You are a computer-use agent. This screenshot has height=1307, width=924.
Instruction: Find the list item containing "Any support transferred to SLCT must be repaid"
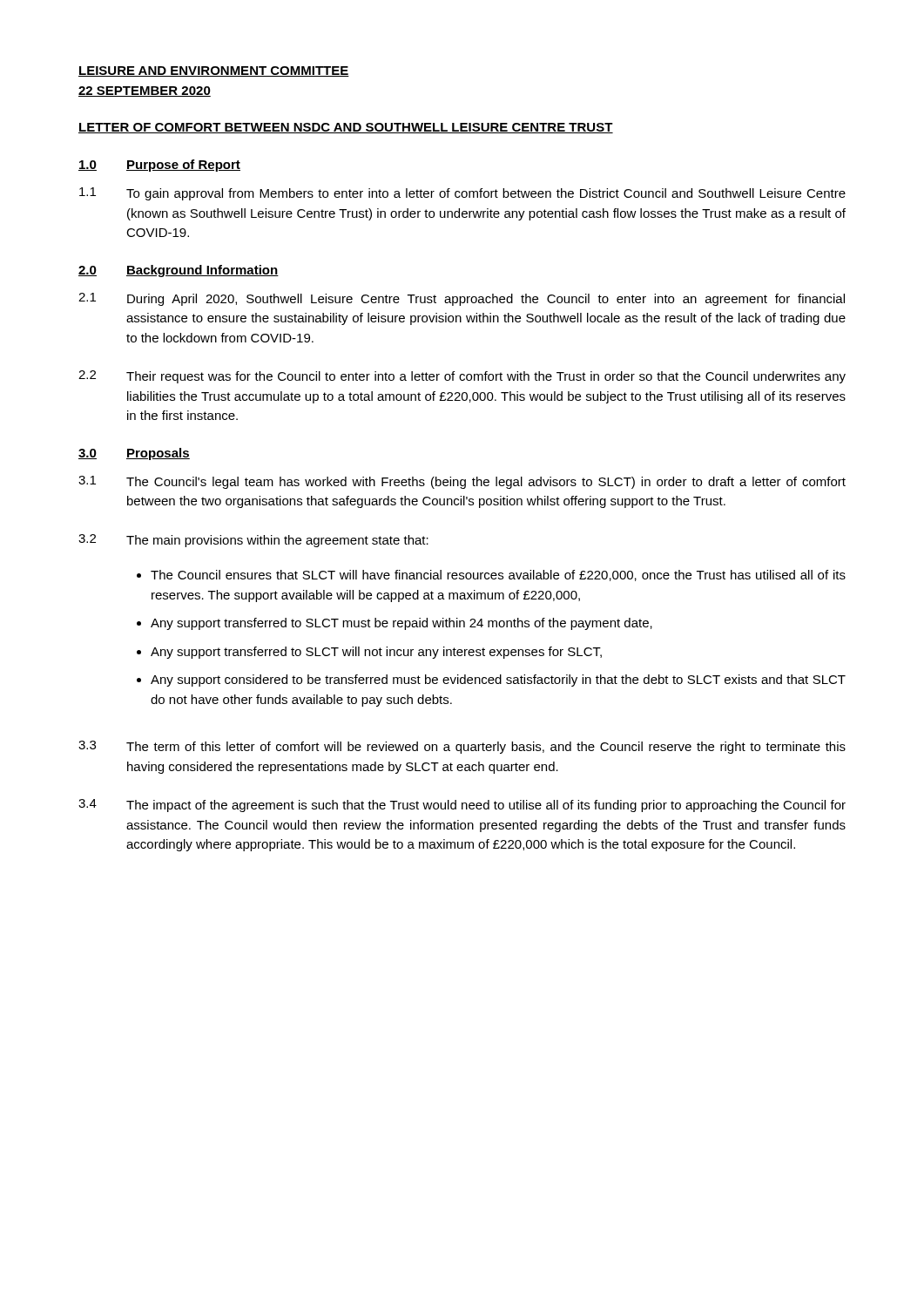click(402, 623)
